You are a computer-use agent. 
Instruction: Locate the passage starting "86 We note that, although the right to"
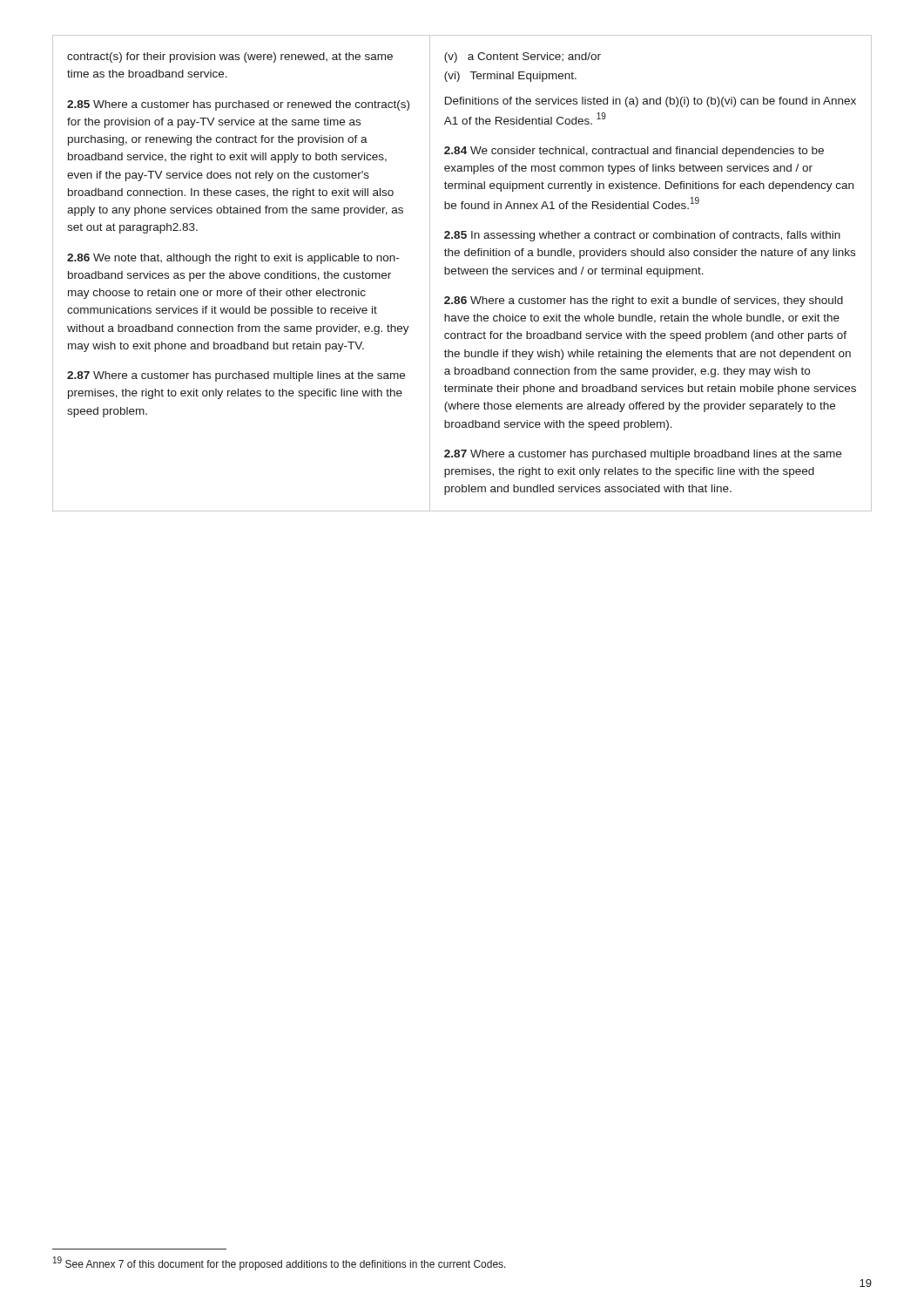238,301
